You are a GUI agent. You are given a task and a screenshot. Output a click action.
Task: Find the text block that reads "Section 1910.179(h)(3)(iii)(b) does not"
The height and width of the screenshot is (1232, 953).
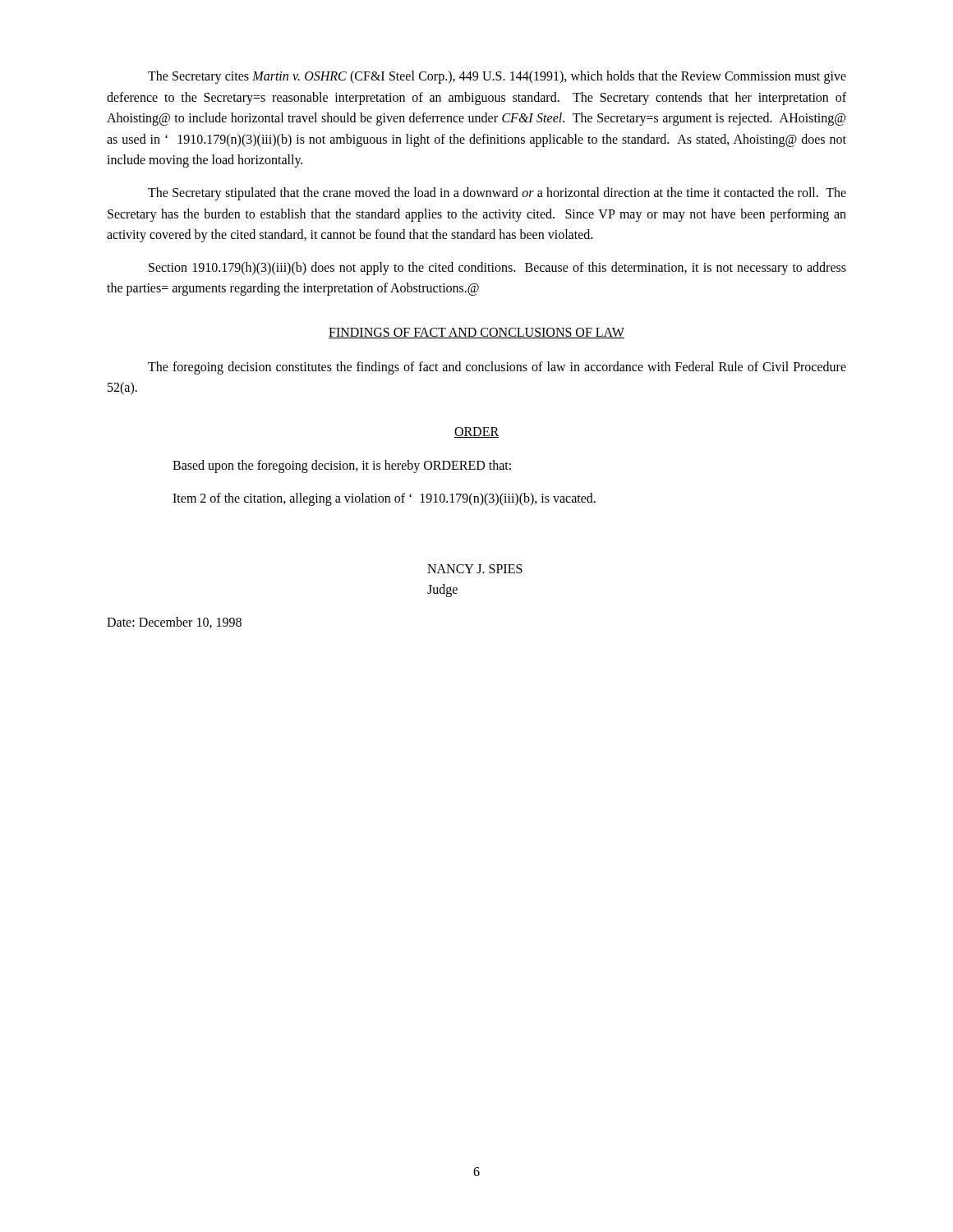(x=476, y=278)
